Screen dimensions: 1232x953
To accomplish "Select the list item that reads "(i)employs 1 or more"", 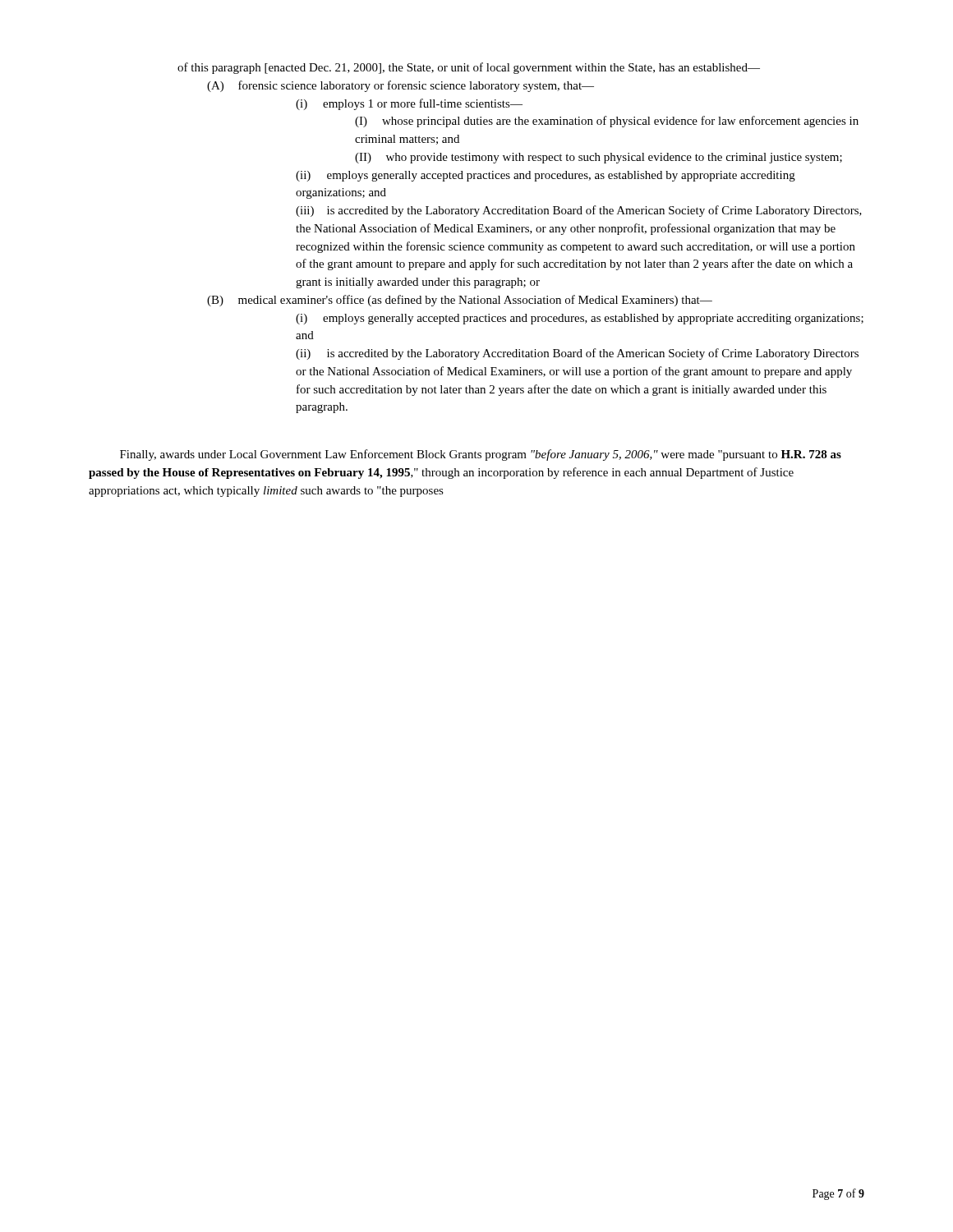I will point(409,104).
